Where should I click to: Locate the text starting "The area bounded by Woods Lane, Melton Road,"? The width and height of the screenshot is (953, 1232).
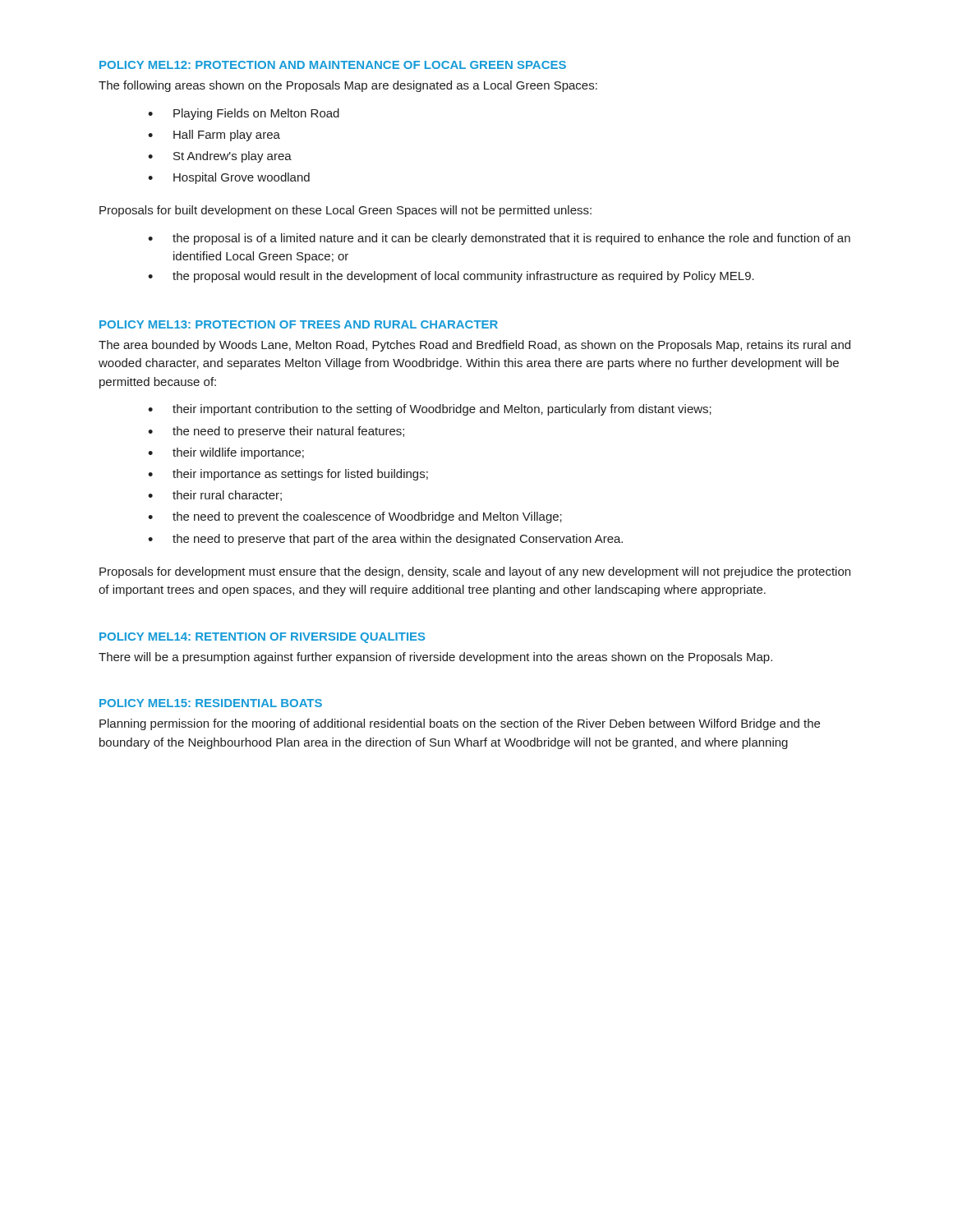point(475,363)
